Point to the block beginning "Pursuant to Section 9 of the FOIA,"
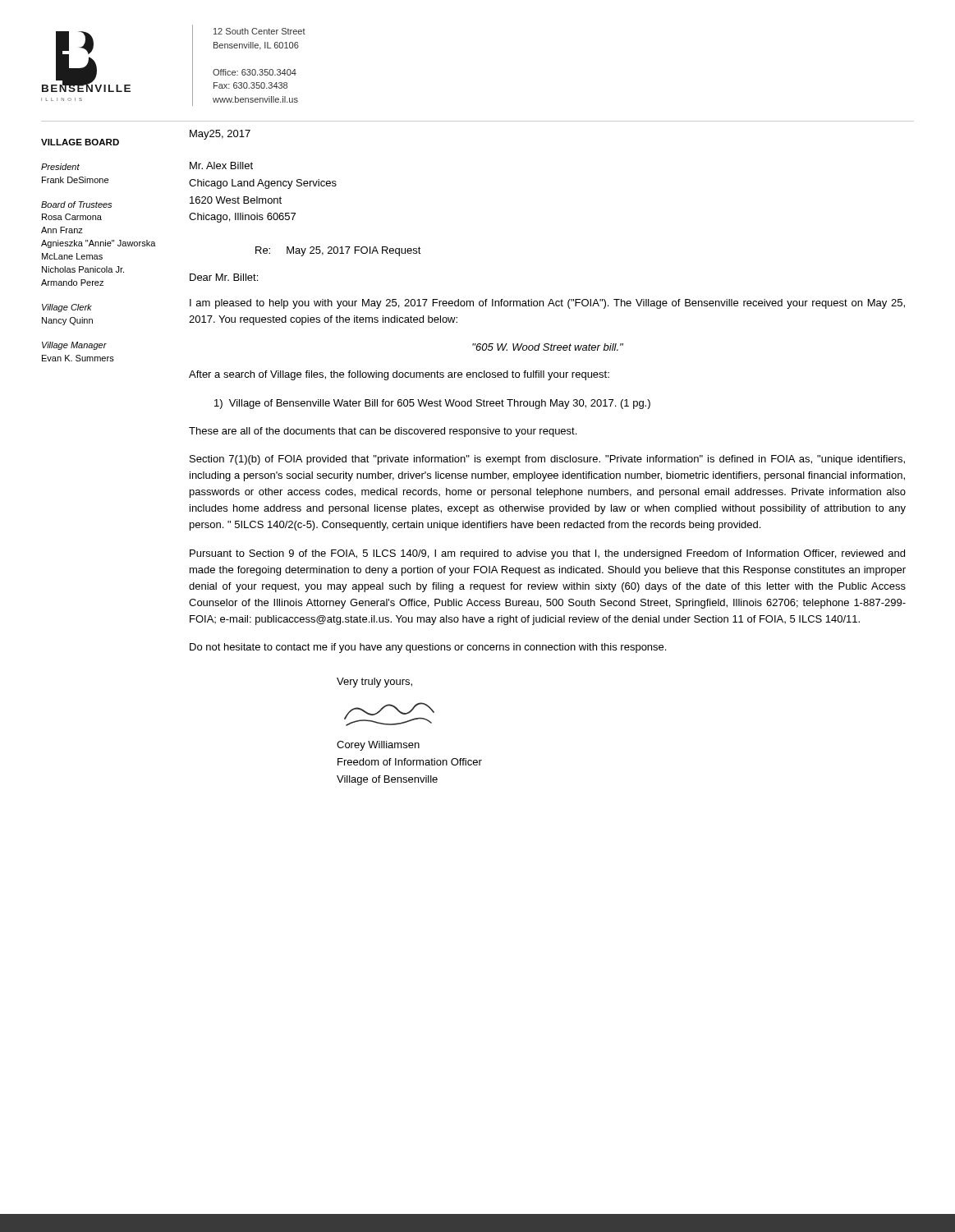Screen dimensions: 1232x955 [x=547, y=586]
